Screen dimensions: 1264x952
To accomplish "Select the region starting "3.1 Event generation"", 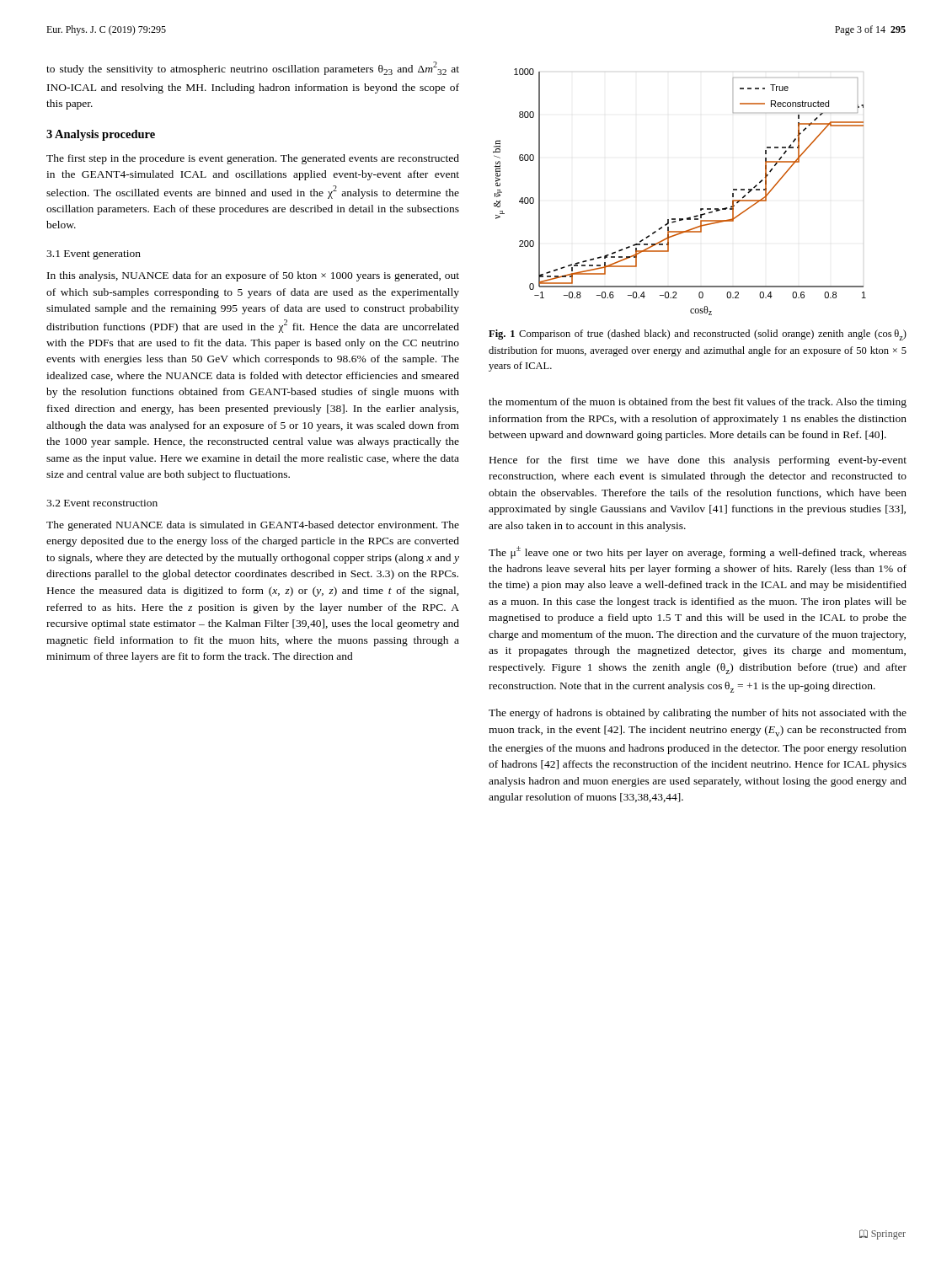I will [x=94, y=253].
